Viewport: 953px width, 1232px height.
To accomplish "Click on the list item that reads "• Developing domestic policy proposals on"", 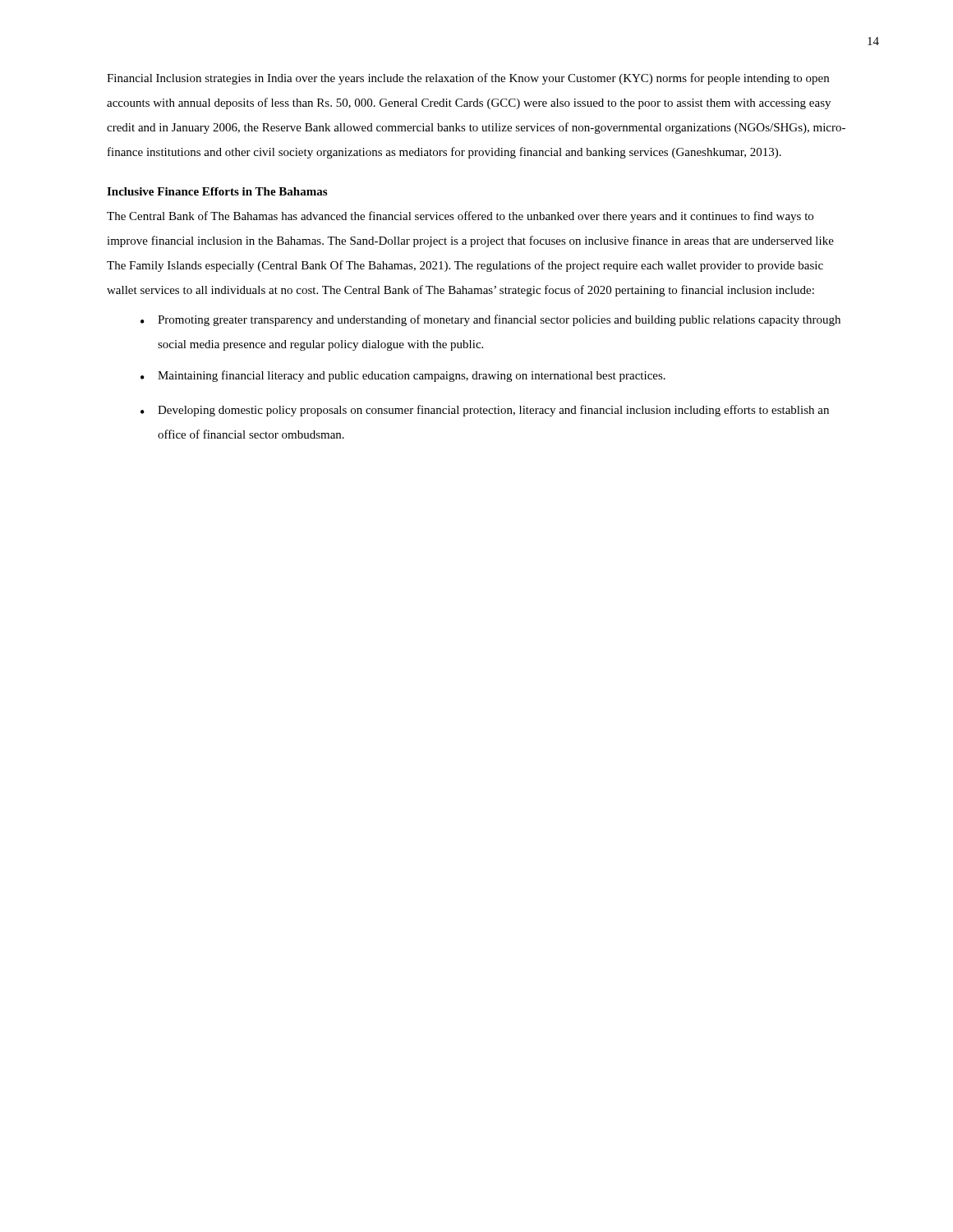I will click(493, 422).
